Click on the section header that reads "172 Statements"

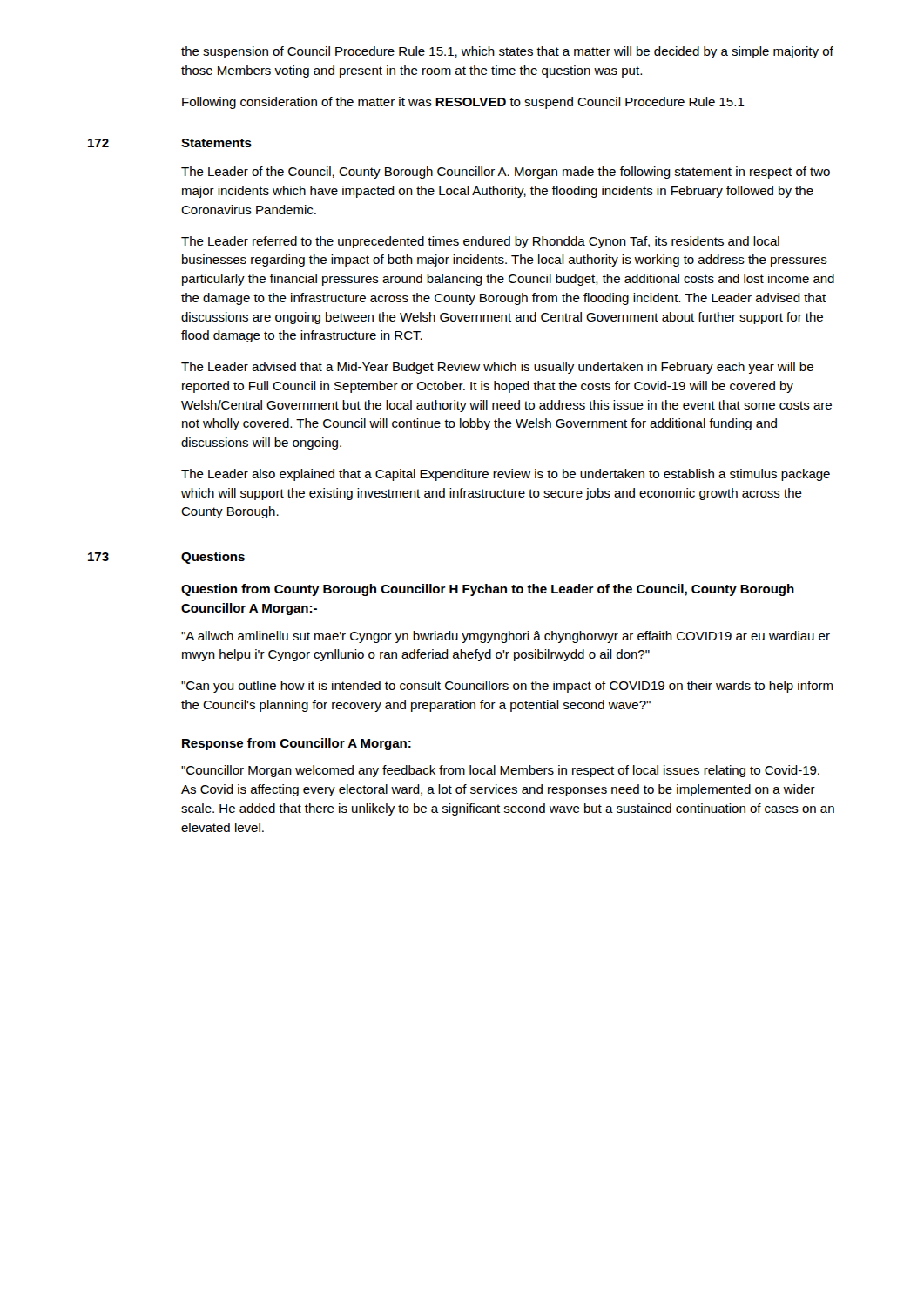coord(98,142)
